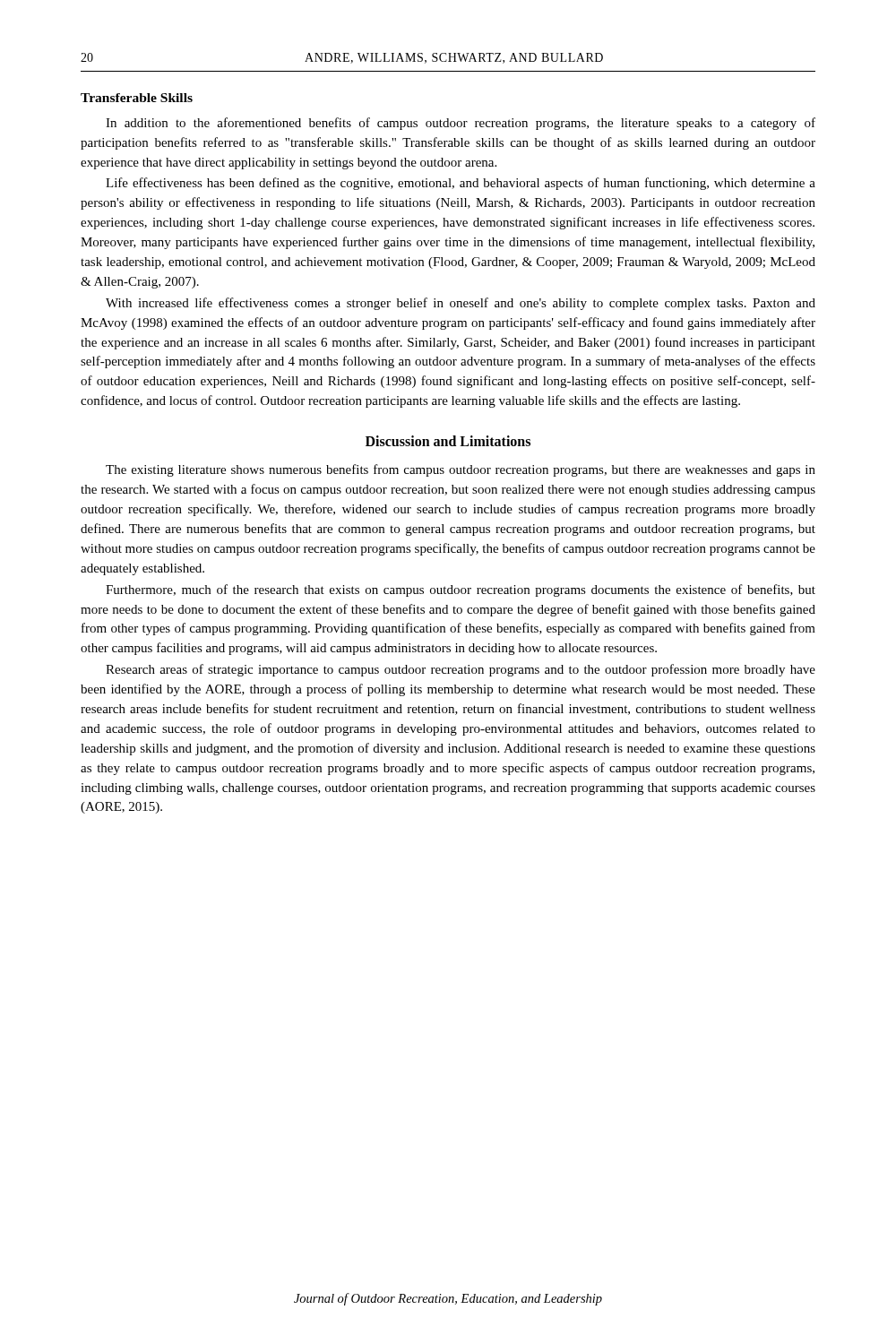Click on the text block containing "Research areas of strategic importance to"

[x=448, y=738]
